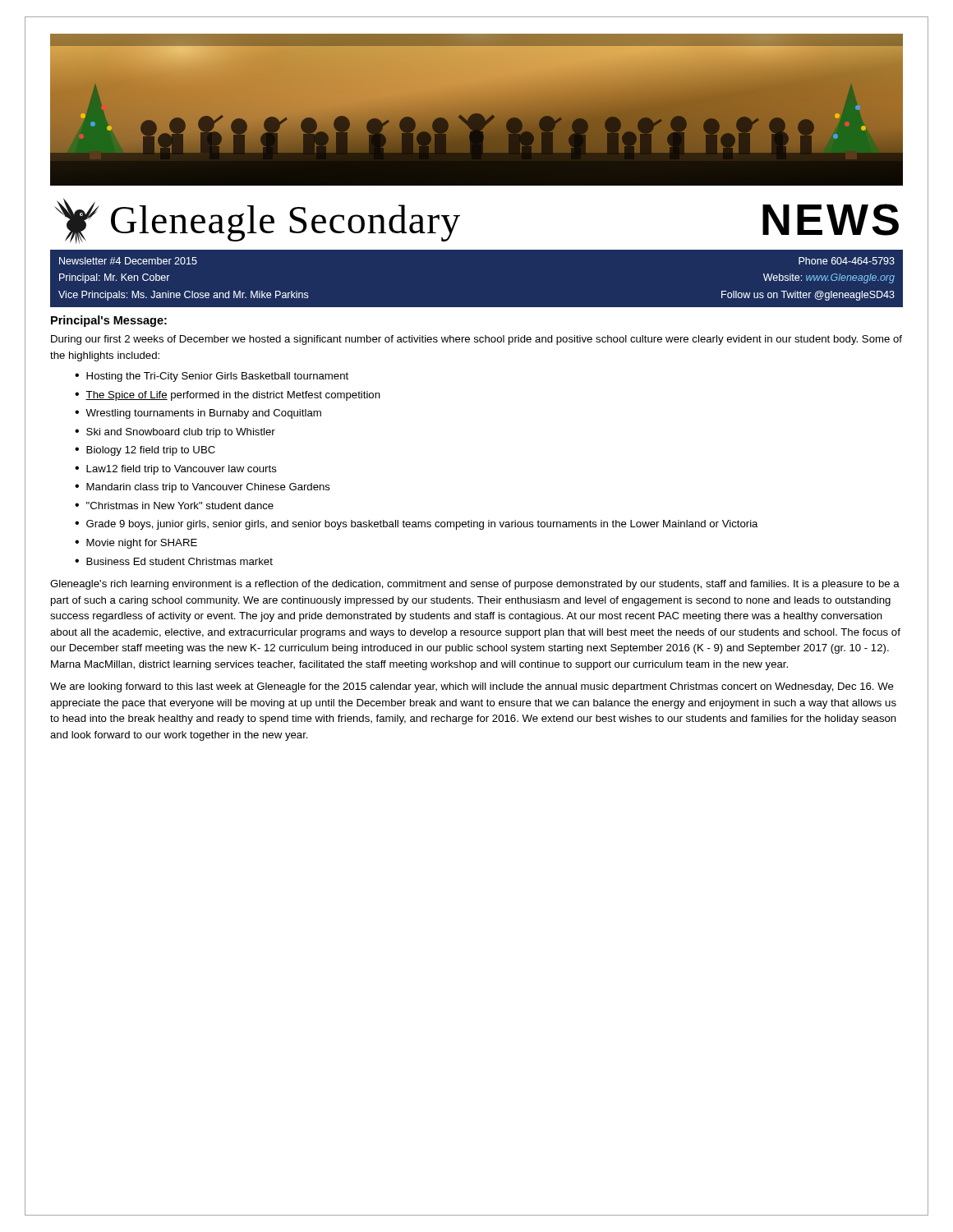Image resolution: width=953 pixels, height=1232 pixels.
Task: Locate the block of text that opens with "• Law12 field trip"
Action: pyautogui.click(x=176, y=469)
